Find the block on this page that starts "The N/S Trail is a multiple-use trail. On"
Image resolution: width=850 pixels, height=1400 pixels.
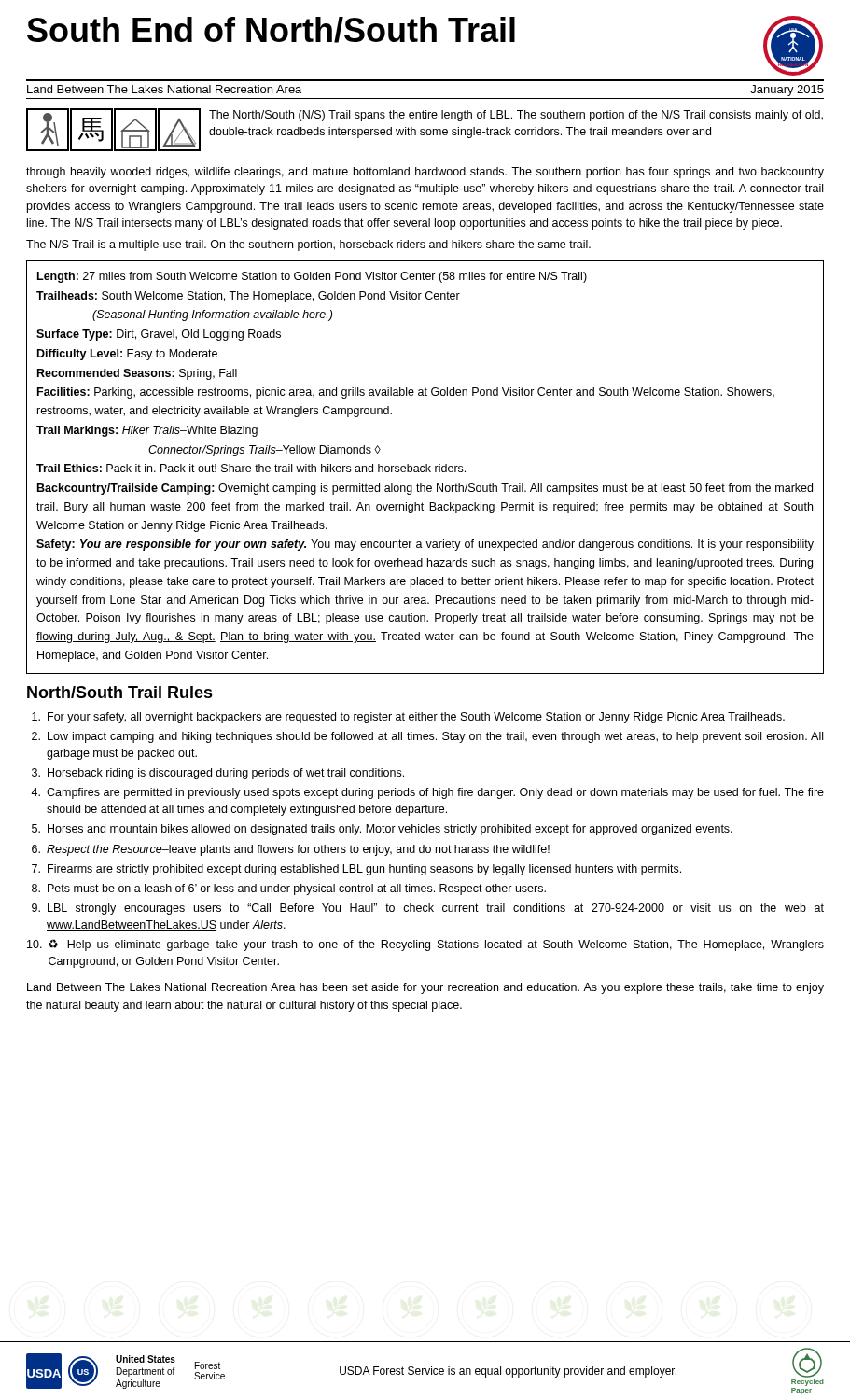click(x=309, y=244)
